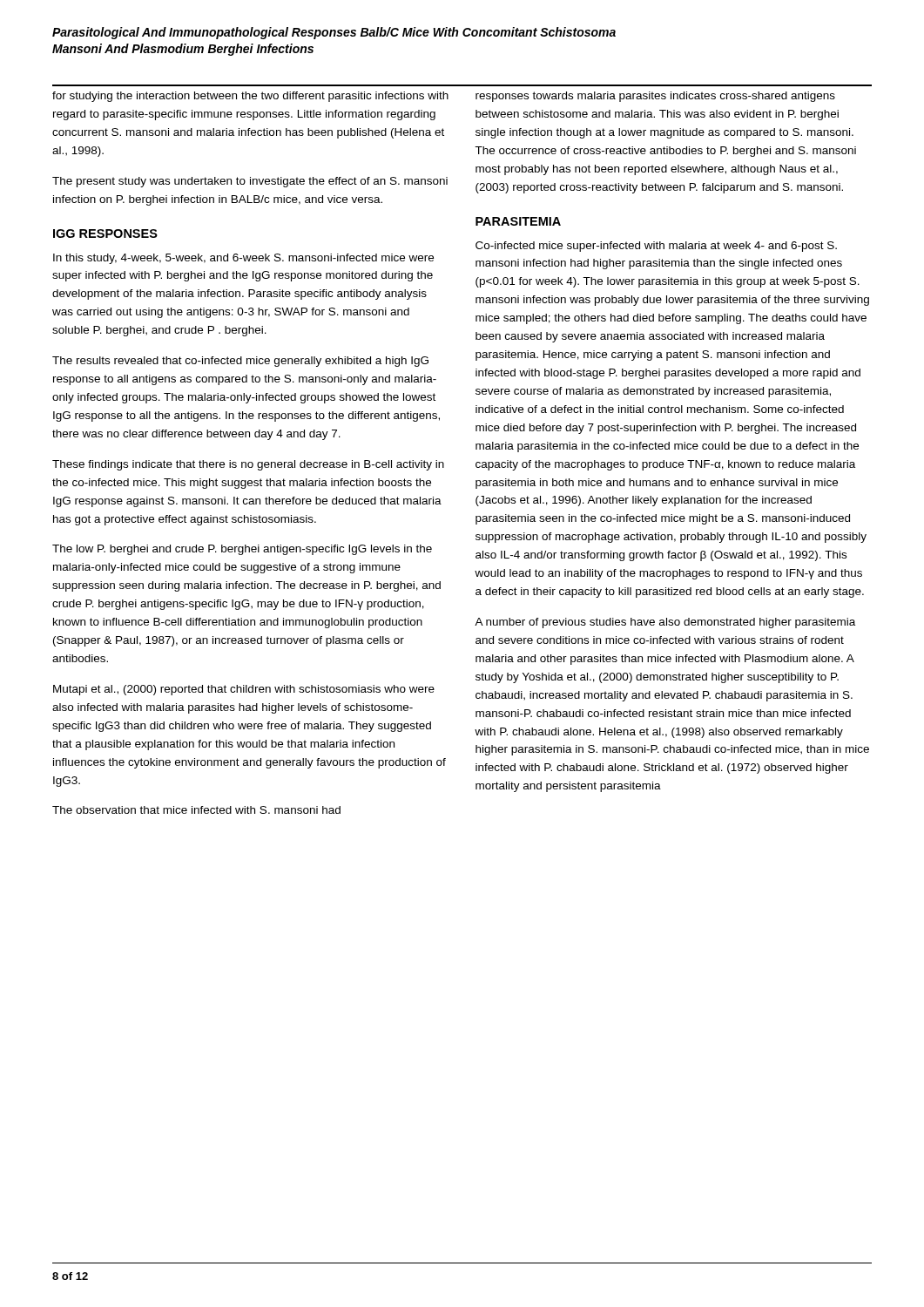Click on the text block with the text "Co-infected mice super-infected with"
The width and height of the screenshot is (924, 1307).
pos(672,418)
